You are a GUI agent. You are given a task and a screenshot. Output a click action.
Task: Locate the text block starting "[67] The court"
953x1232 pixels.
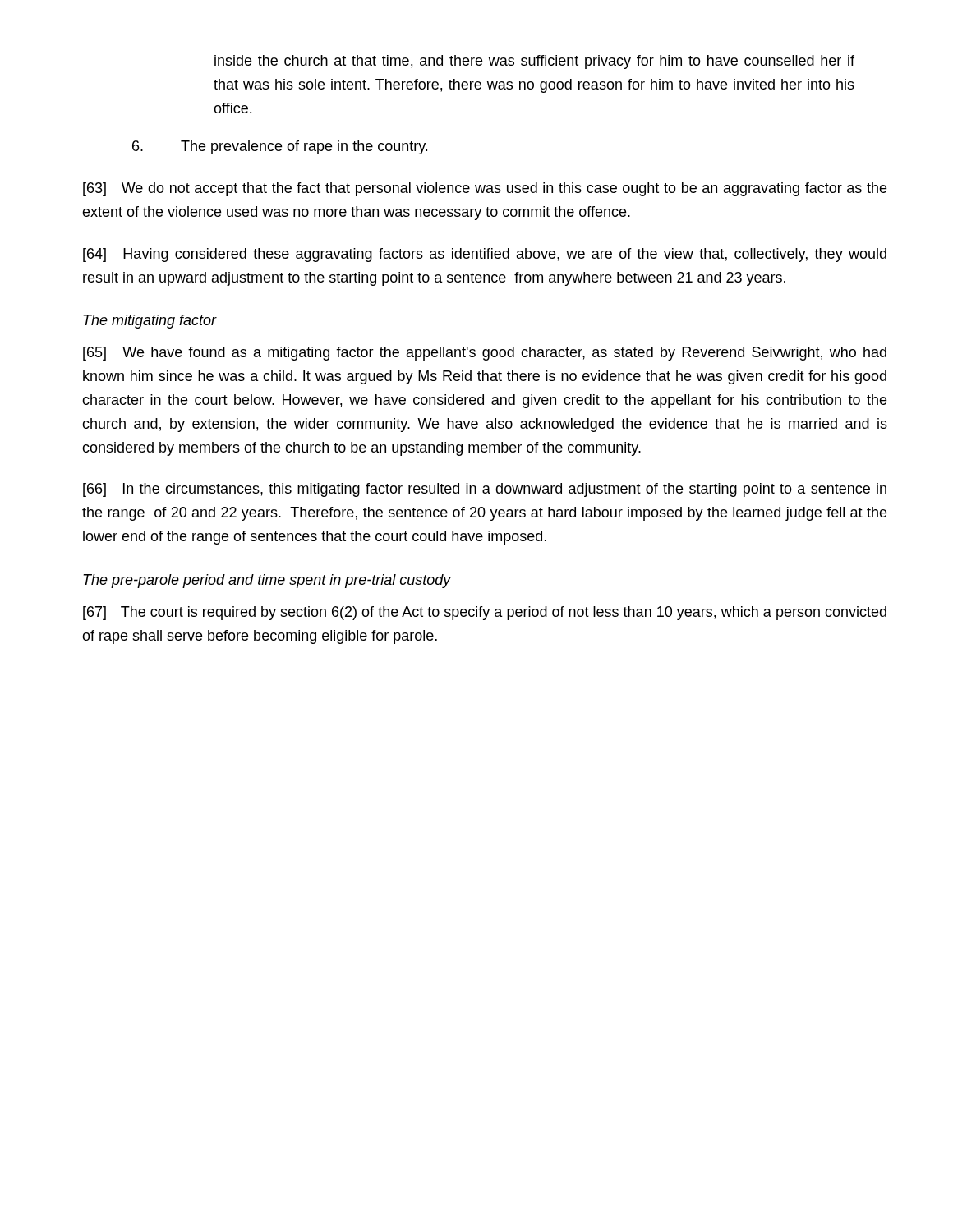click(x=485, y=622)
